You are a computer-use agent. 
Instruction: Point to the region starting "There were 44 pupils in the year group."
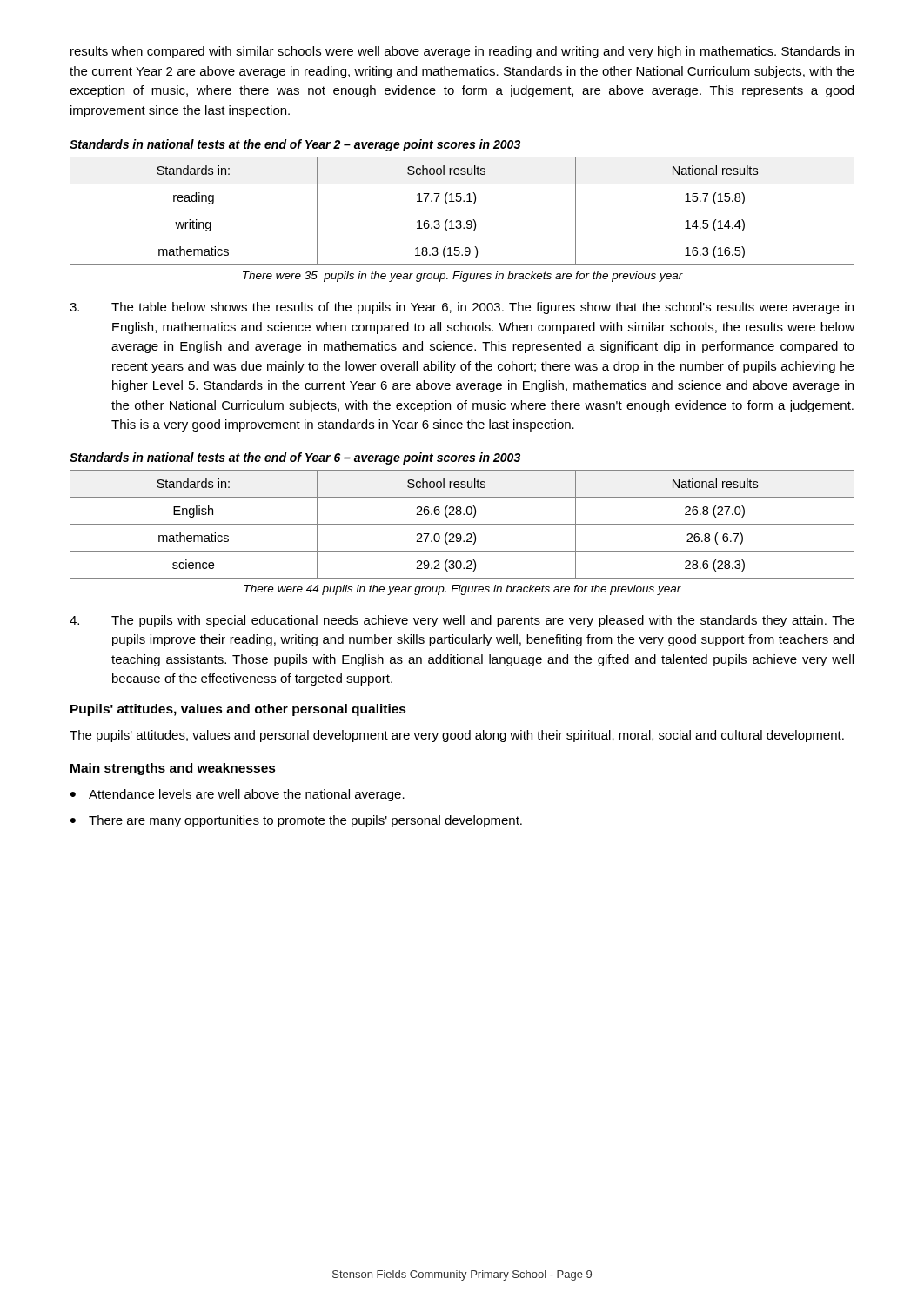(462, 588)
